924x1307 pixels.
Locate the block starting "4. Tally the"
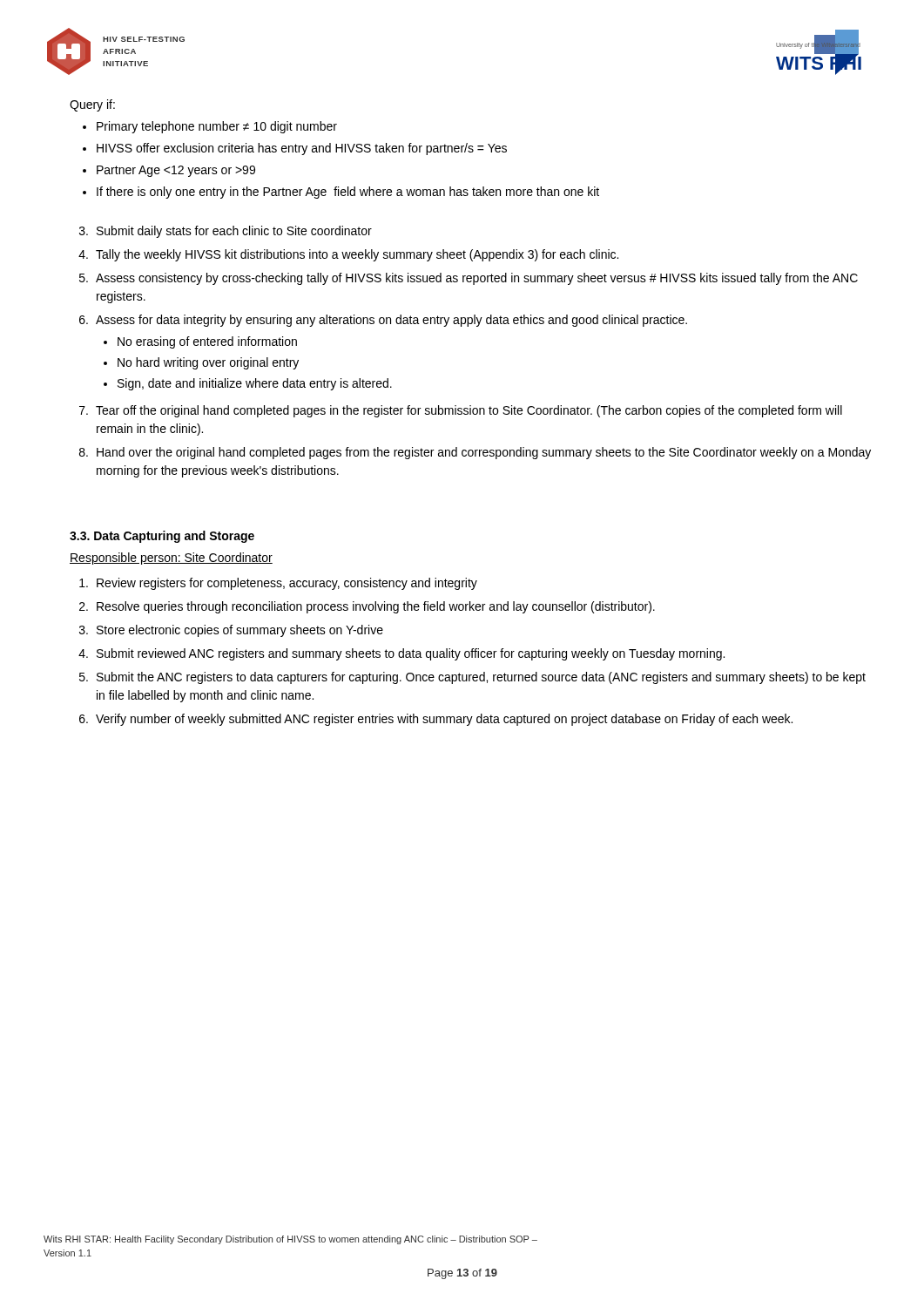click(x=471, y=255)
